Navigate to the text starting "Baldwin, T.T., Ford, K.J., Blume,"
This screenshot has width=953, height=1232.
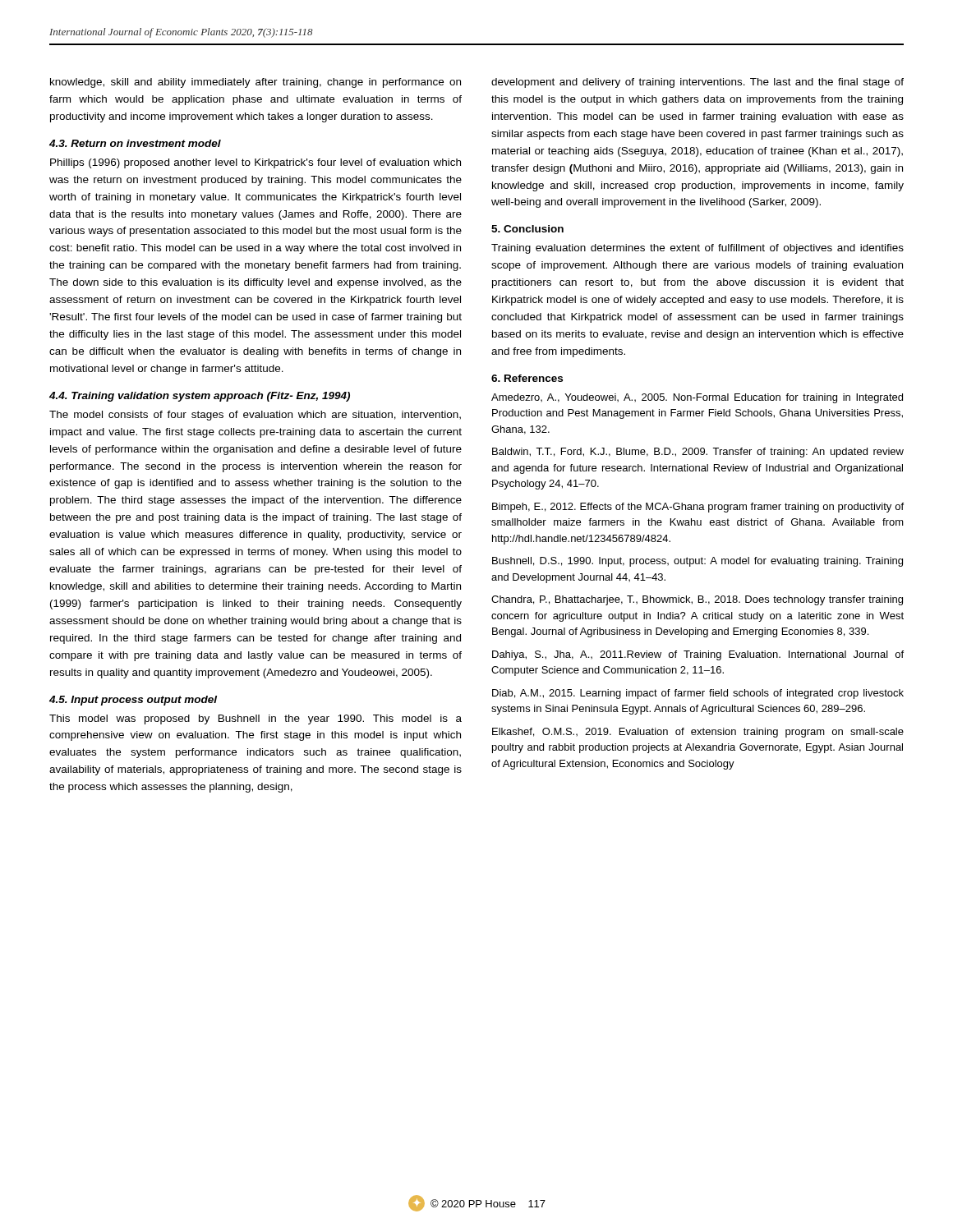(x=698, y=468)
